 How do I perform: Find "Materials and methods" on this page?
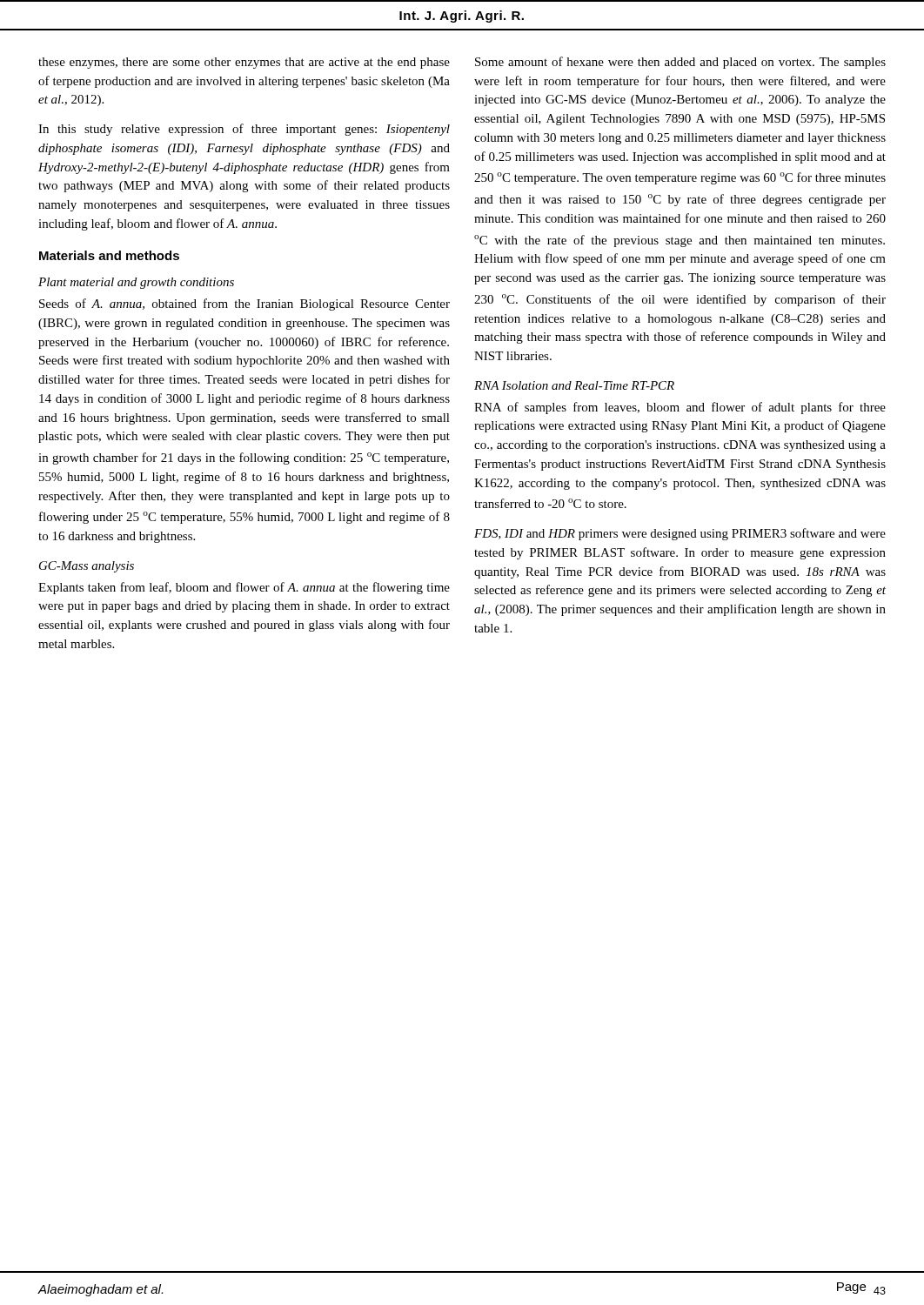pyautogui.click(x=109, y=255)
